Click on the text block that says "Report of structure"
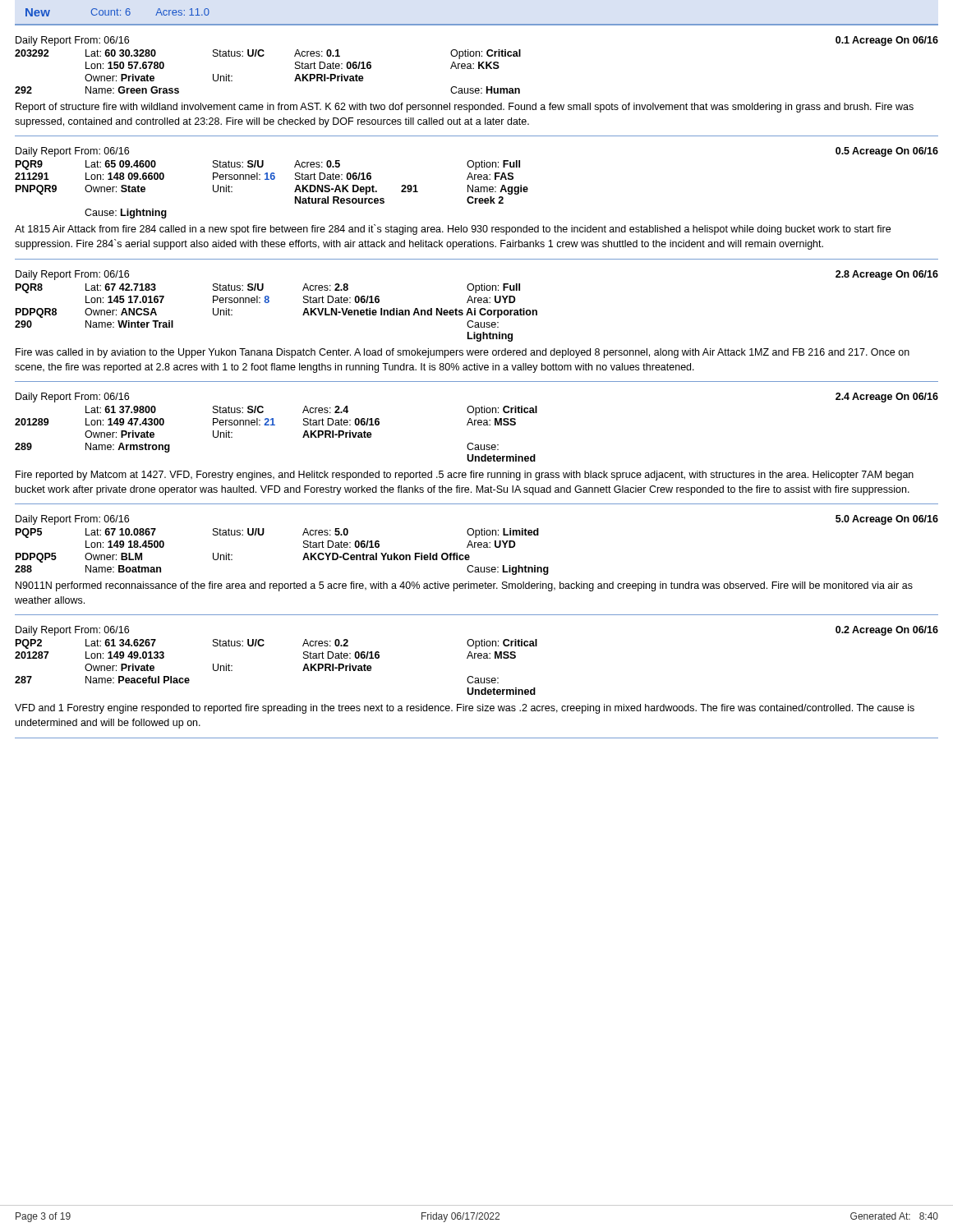The height and width of the screenshot is (1232, 953). 464,114
